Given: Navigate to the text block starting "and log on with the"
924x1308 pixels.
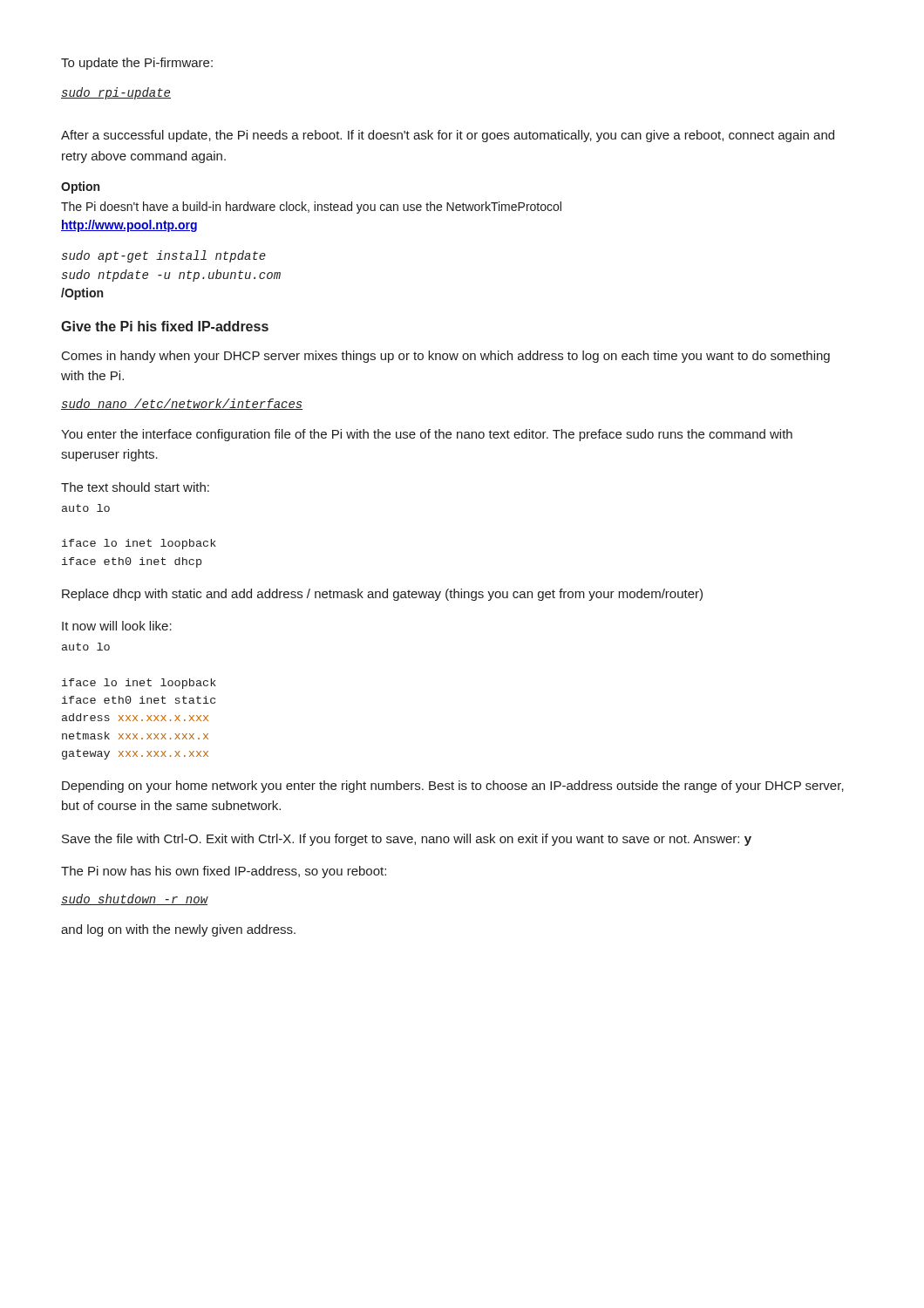Looking at the screenshot, I should pyautogui.click(x=179, y=929).
